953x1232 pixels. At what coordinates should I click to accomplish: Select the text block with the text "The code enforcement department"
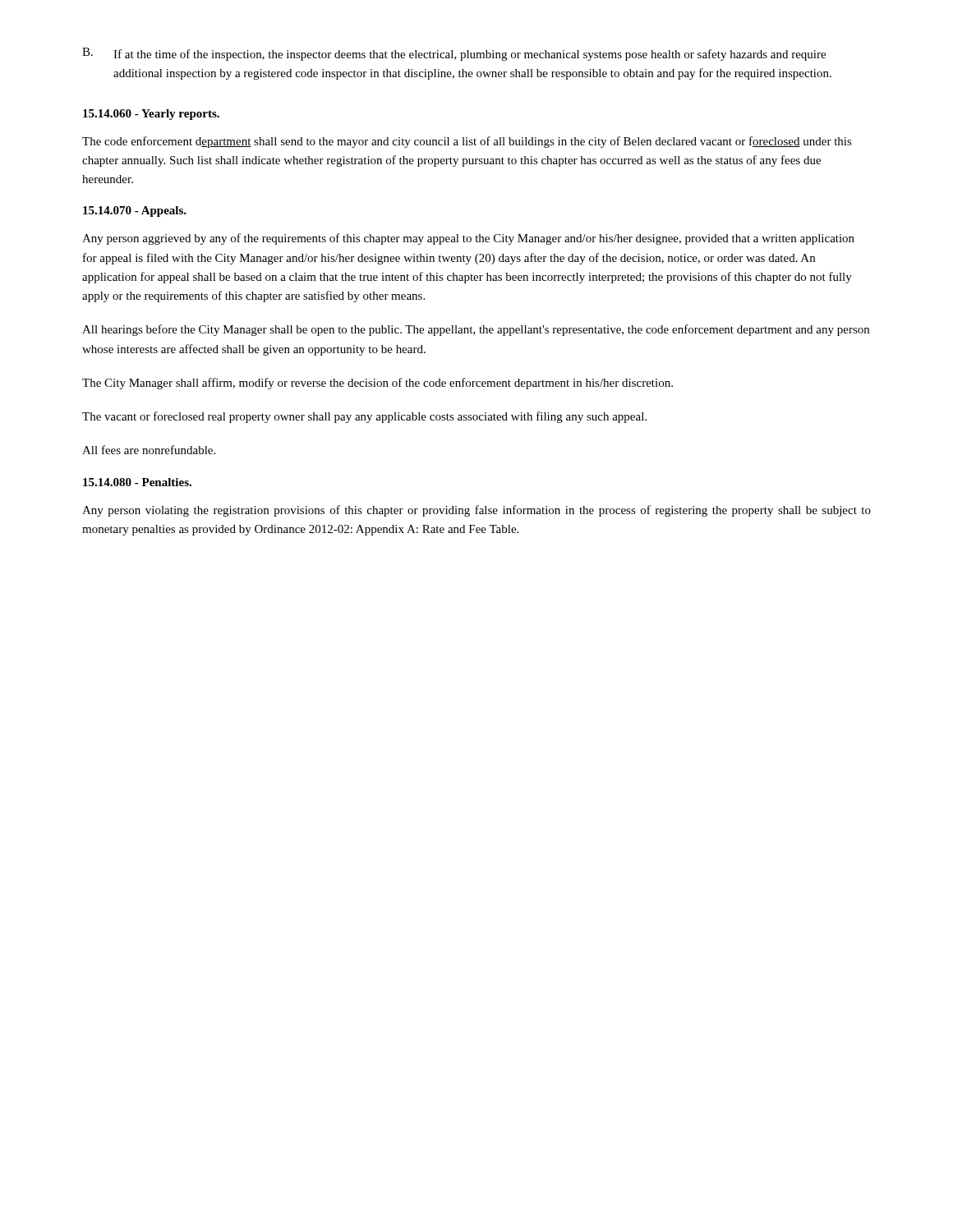467,160
